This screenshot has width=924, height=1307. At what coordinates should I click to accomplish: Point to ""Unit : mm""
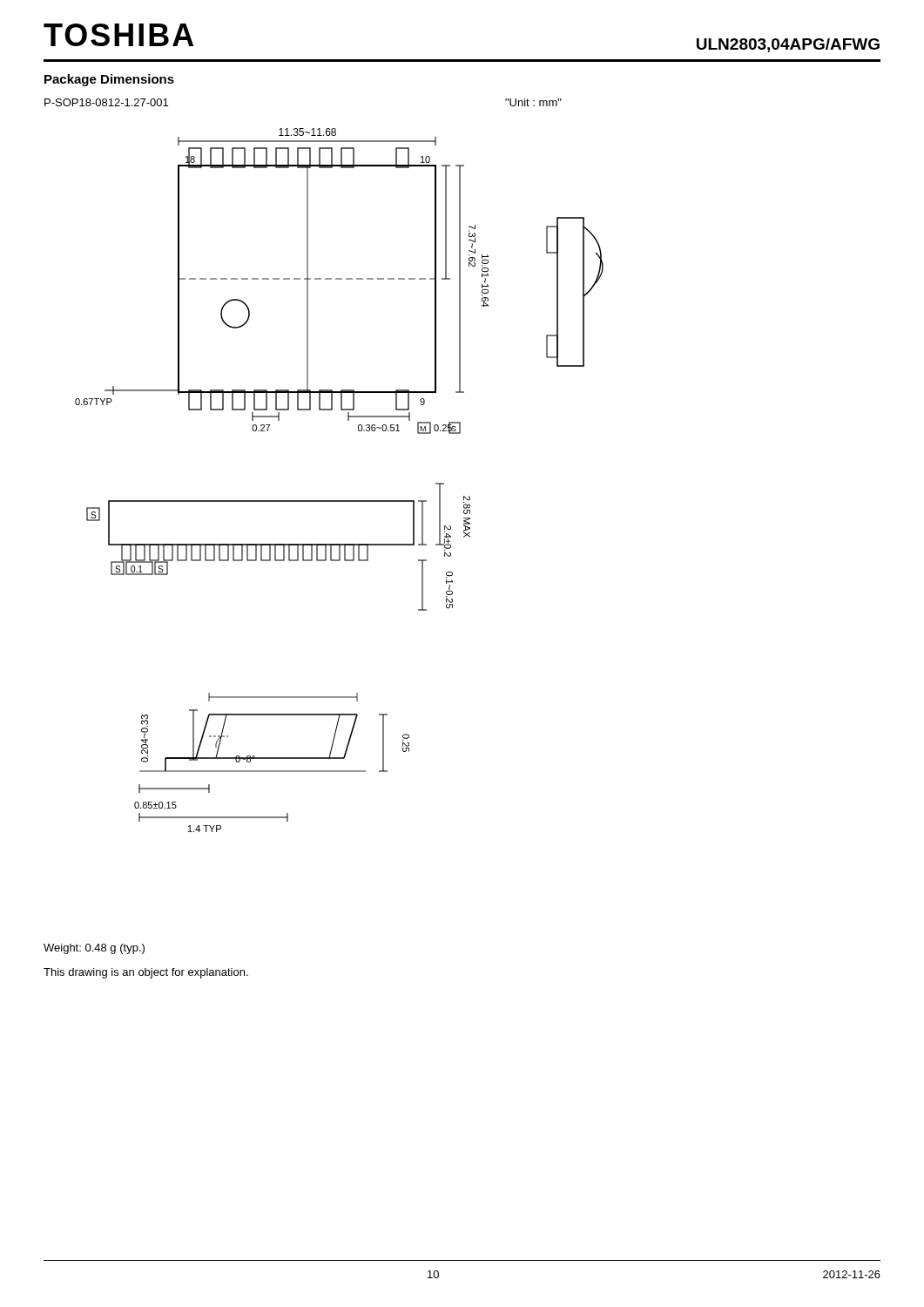tap(533, 102)
